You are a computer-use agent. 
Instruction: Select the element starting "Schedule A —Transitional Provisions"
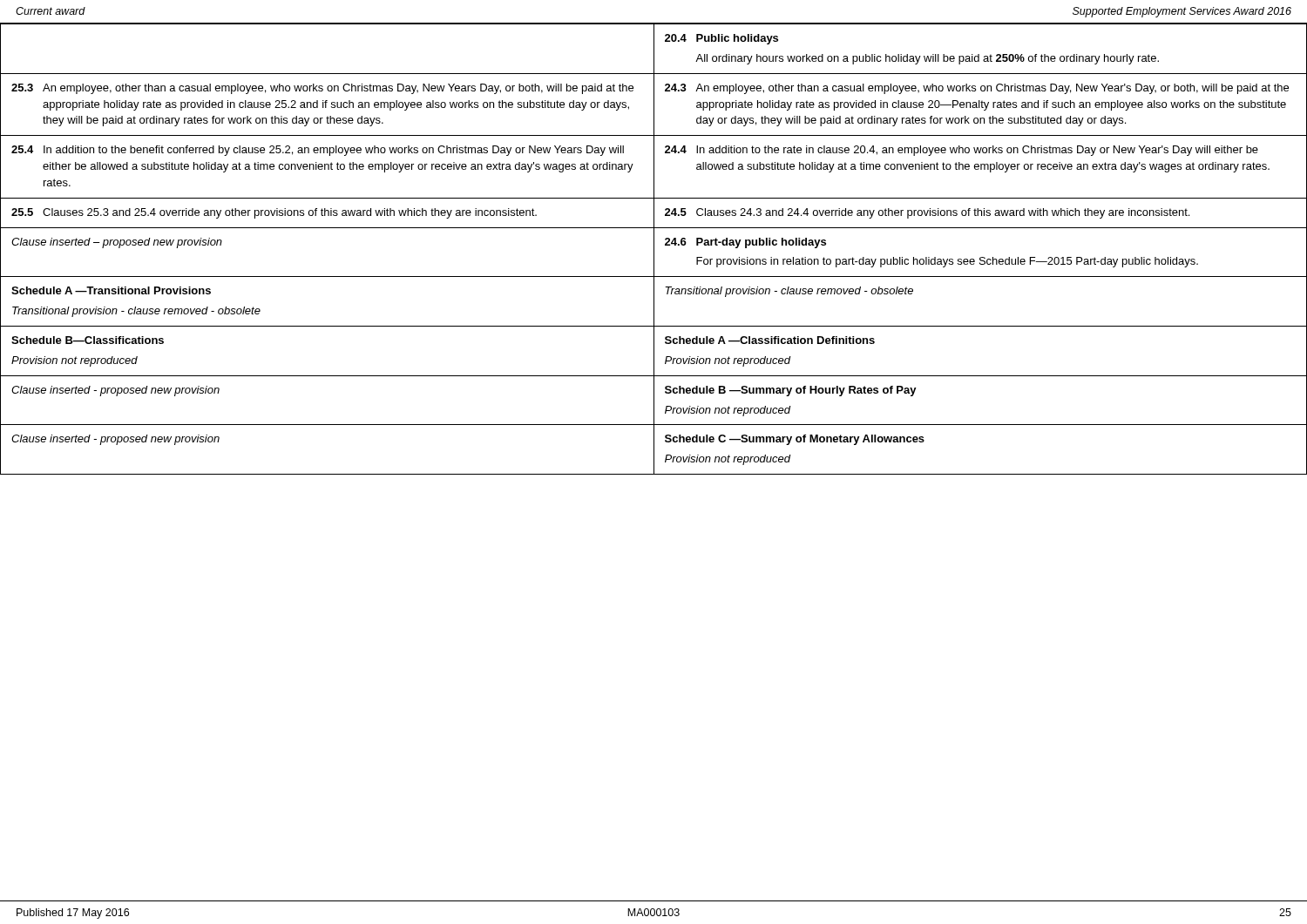pos(111,291)
